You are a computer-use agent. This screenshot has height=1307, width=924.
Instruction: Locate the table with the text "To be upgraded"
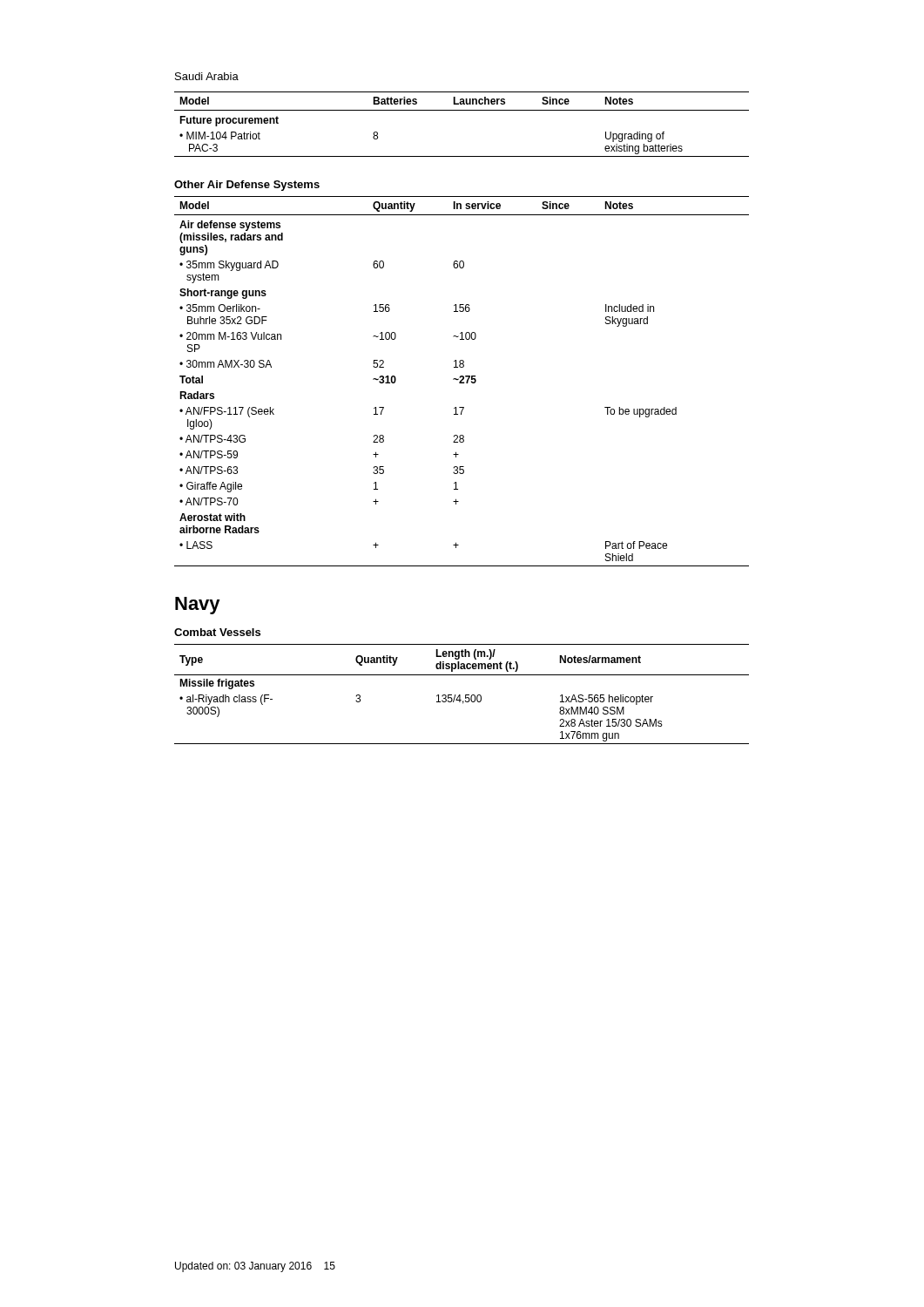pos(462,381)
